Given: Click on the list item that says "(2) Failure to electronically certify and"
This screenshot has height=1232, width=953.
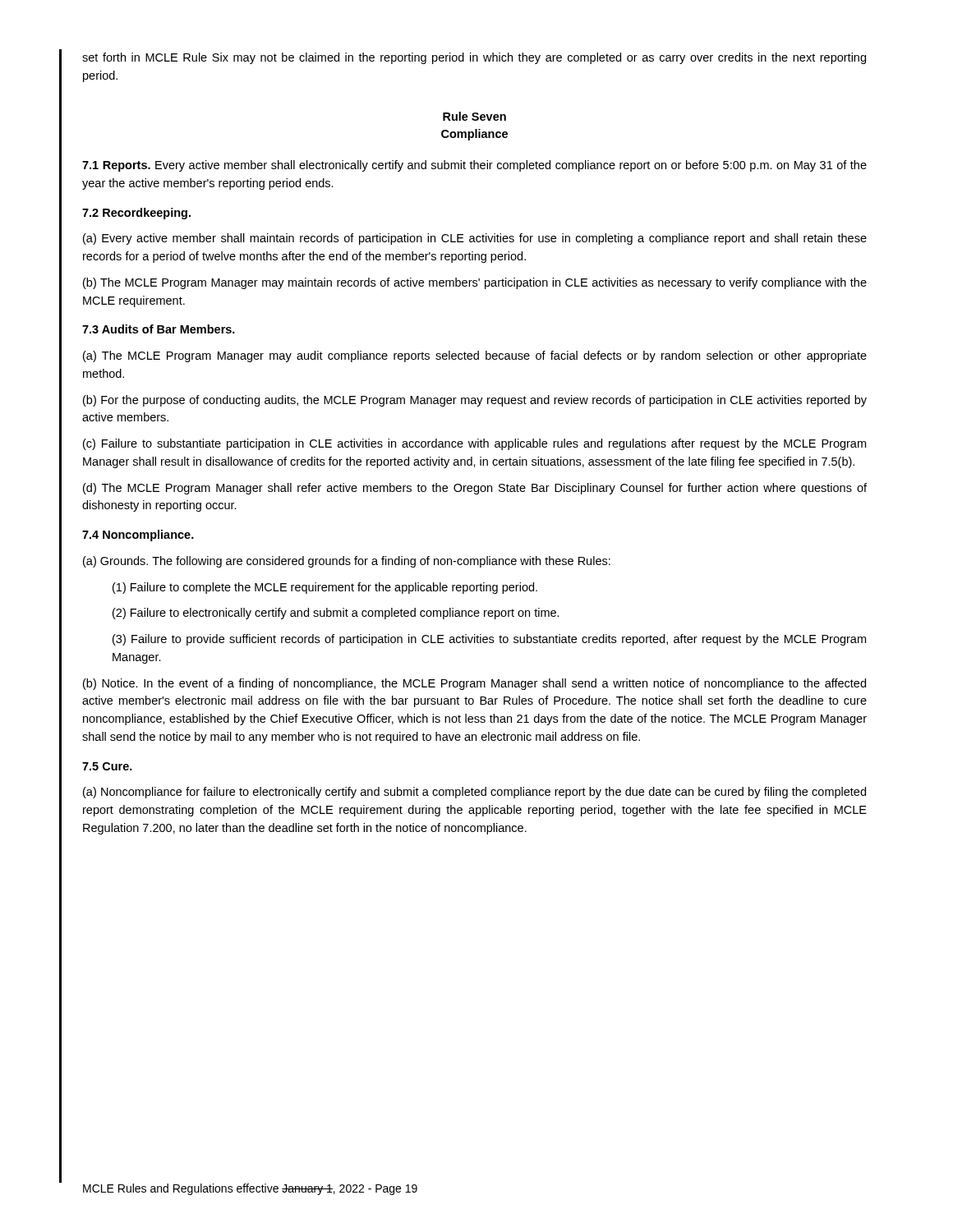Looking at the screenshot, I should pyautogui.click(x=489, y=614).
